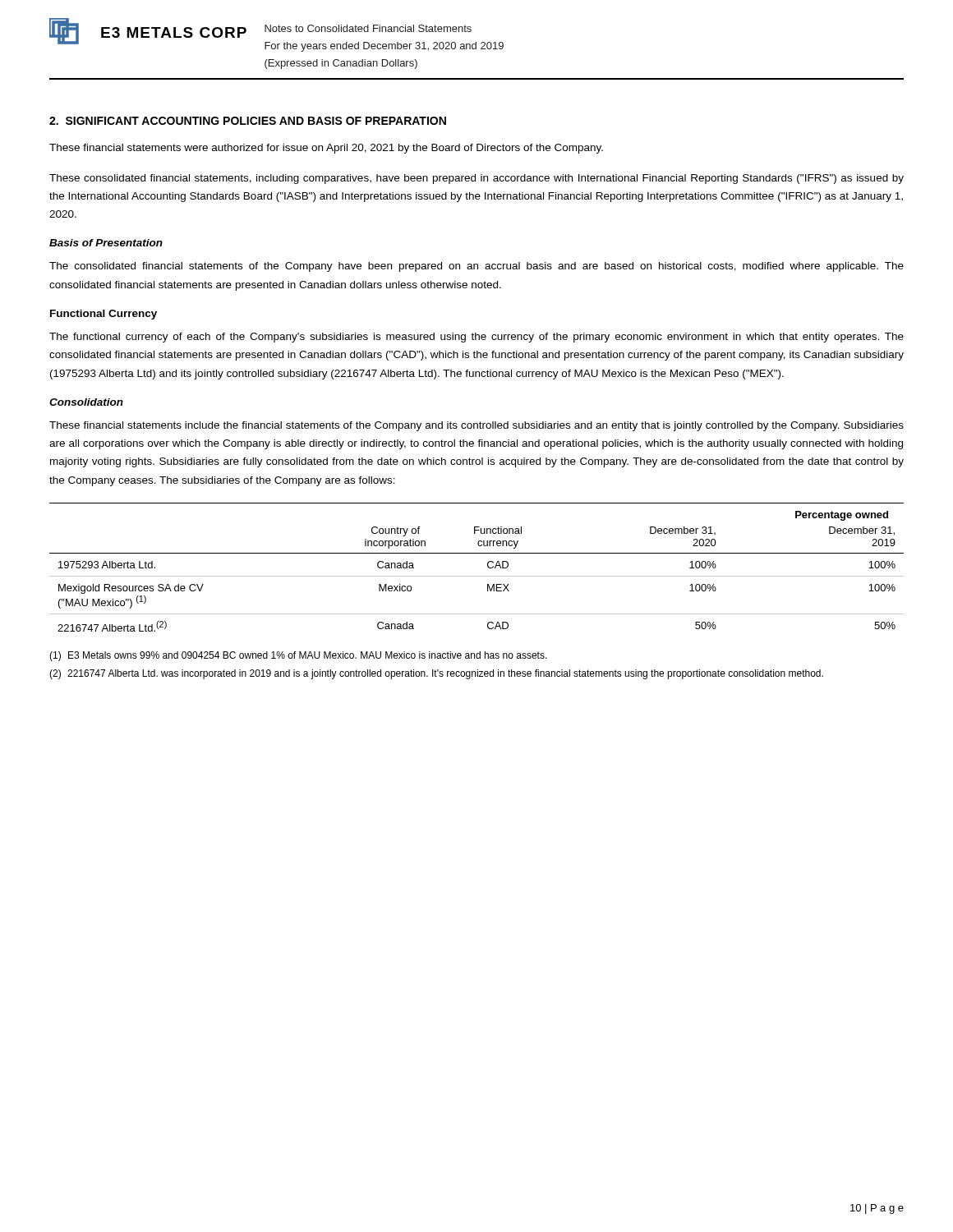Where is the passage that starts "These financial statements include the financial statements of"?
This screenshot has width=953, height=1232.
476,452
